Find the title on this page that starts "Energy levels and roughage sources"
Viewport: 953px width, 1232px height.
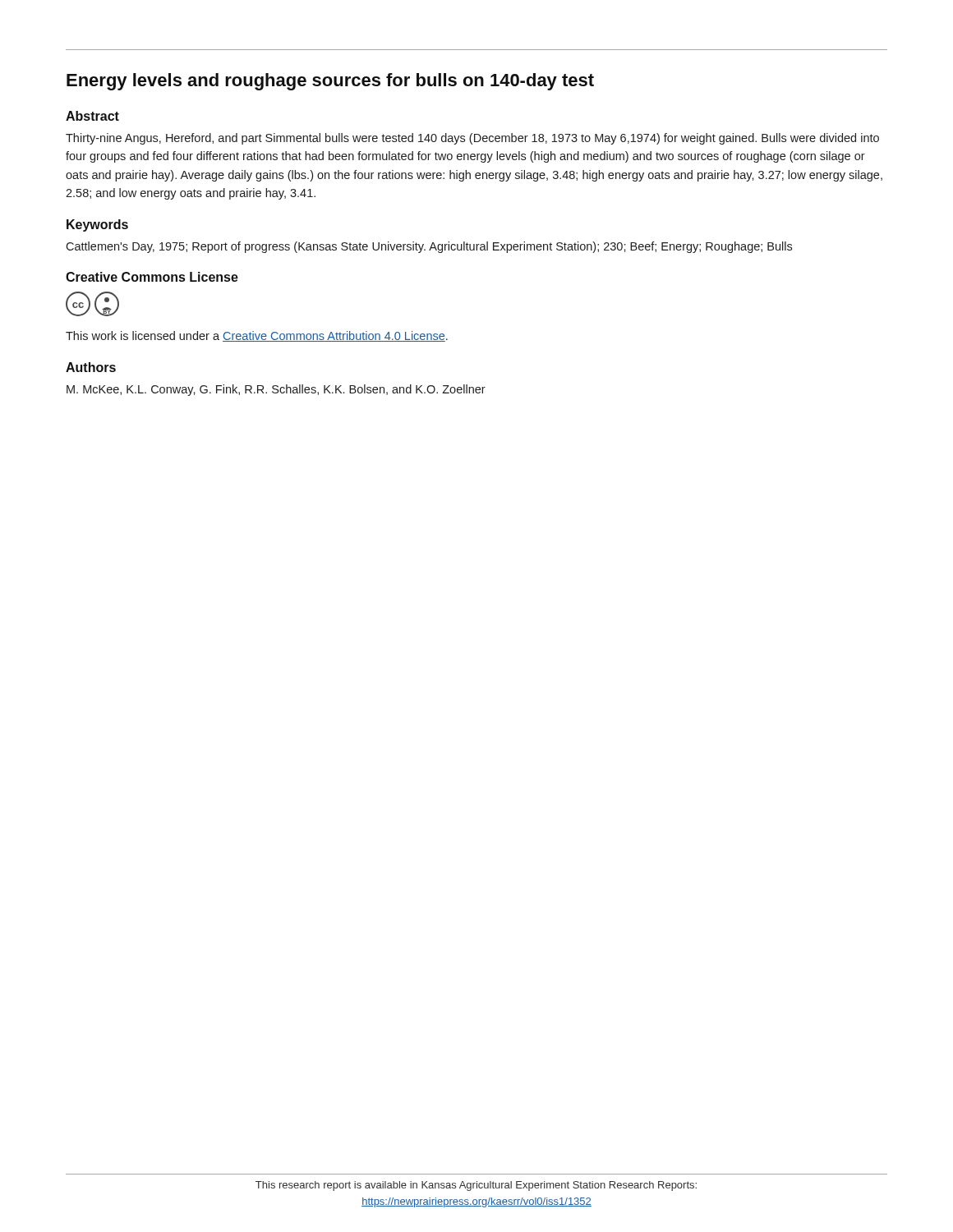(330, 80)
